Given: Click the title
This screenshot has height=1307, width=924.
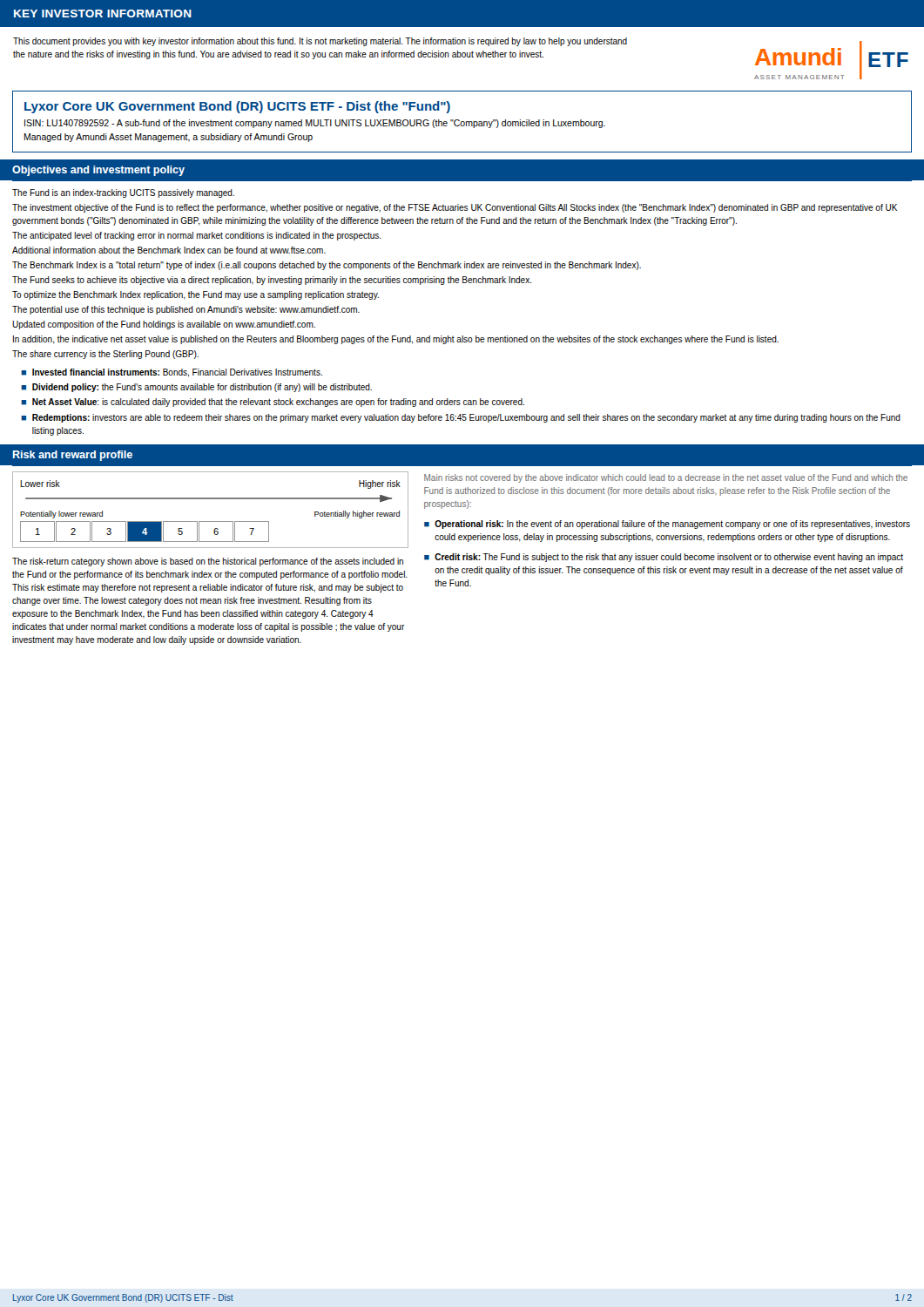Looking at the screenshot, I should (237, 106).
